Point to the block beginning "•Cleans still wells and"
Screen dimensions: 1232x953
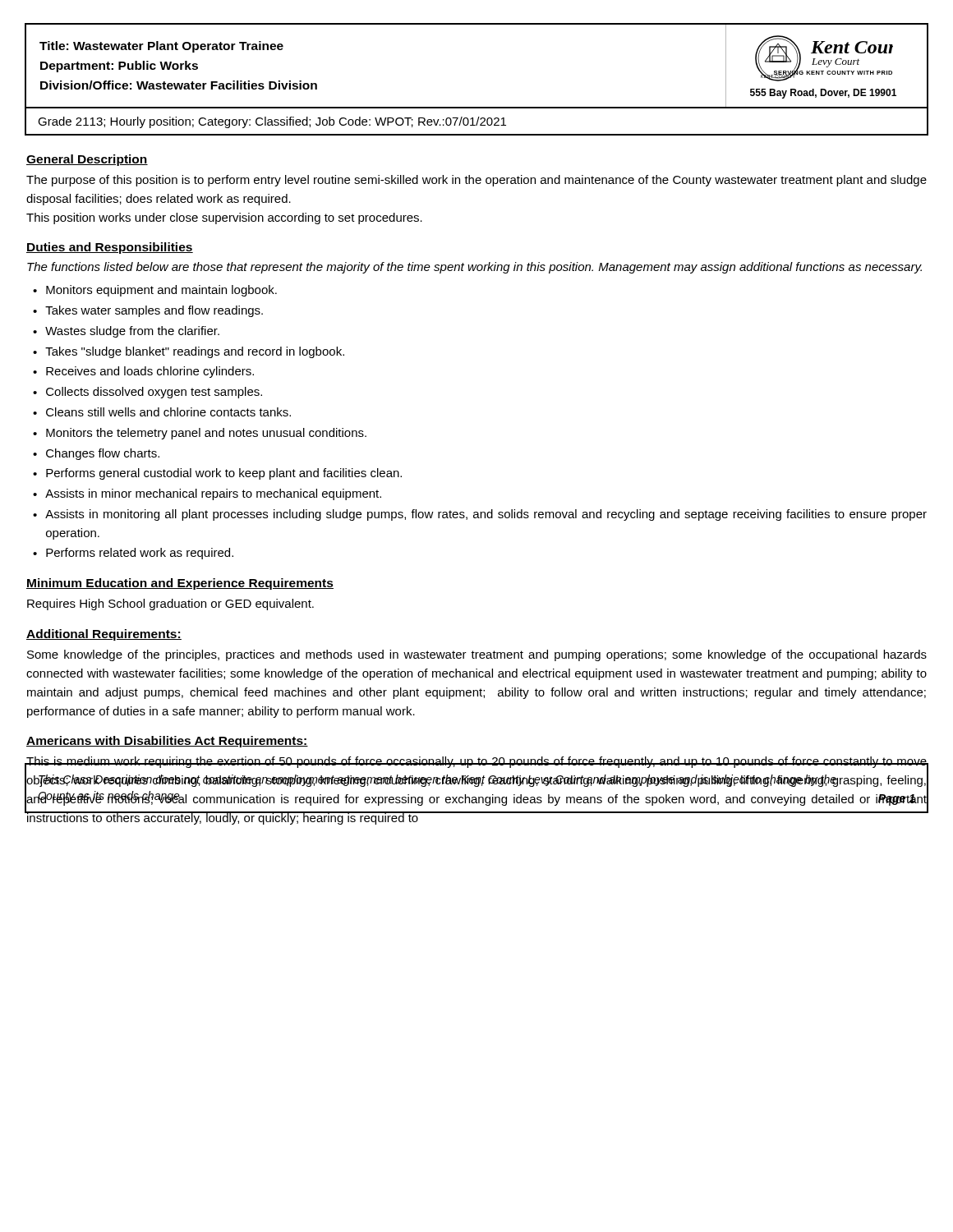pos(162,413)
